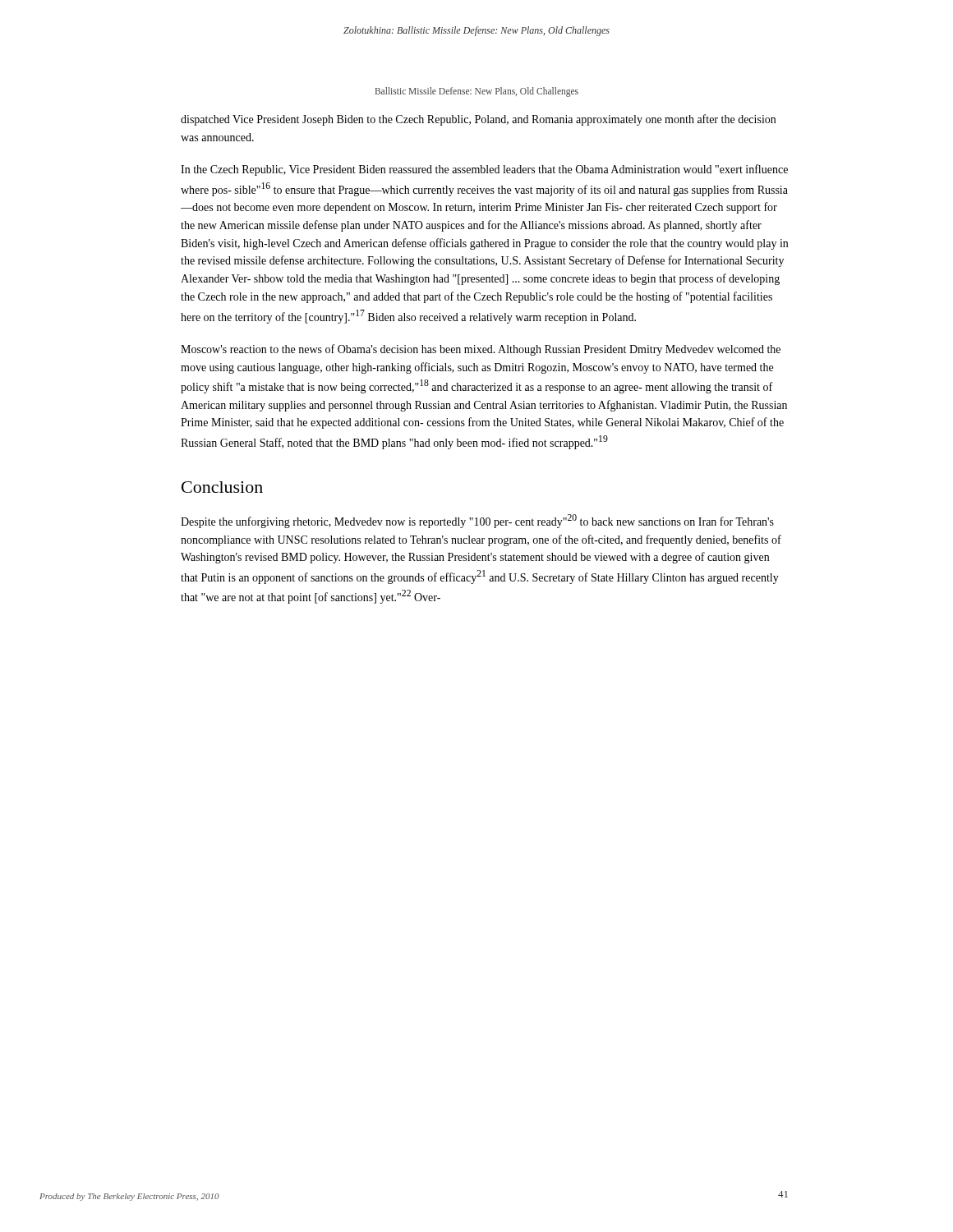Locate the block starting "Moscow's reaction to the news of"

click(x=484, y=396)
